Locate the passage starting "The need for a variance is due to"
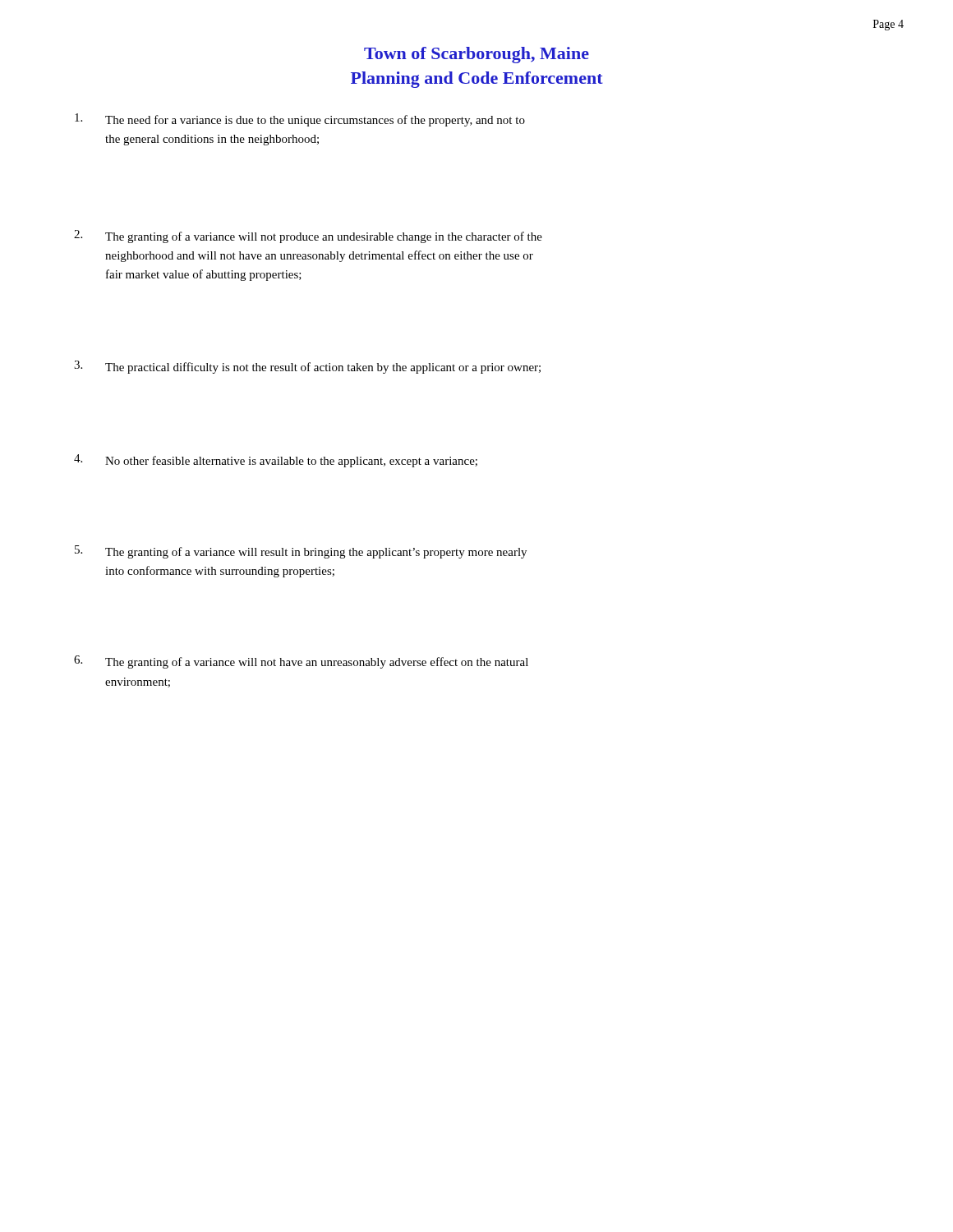The height and width of the screenshot is (1232, 953). 299,130
